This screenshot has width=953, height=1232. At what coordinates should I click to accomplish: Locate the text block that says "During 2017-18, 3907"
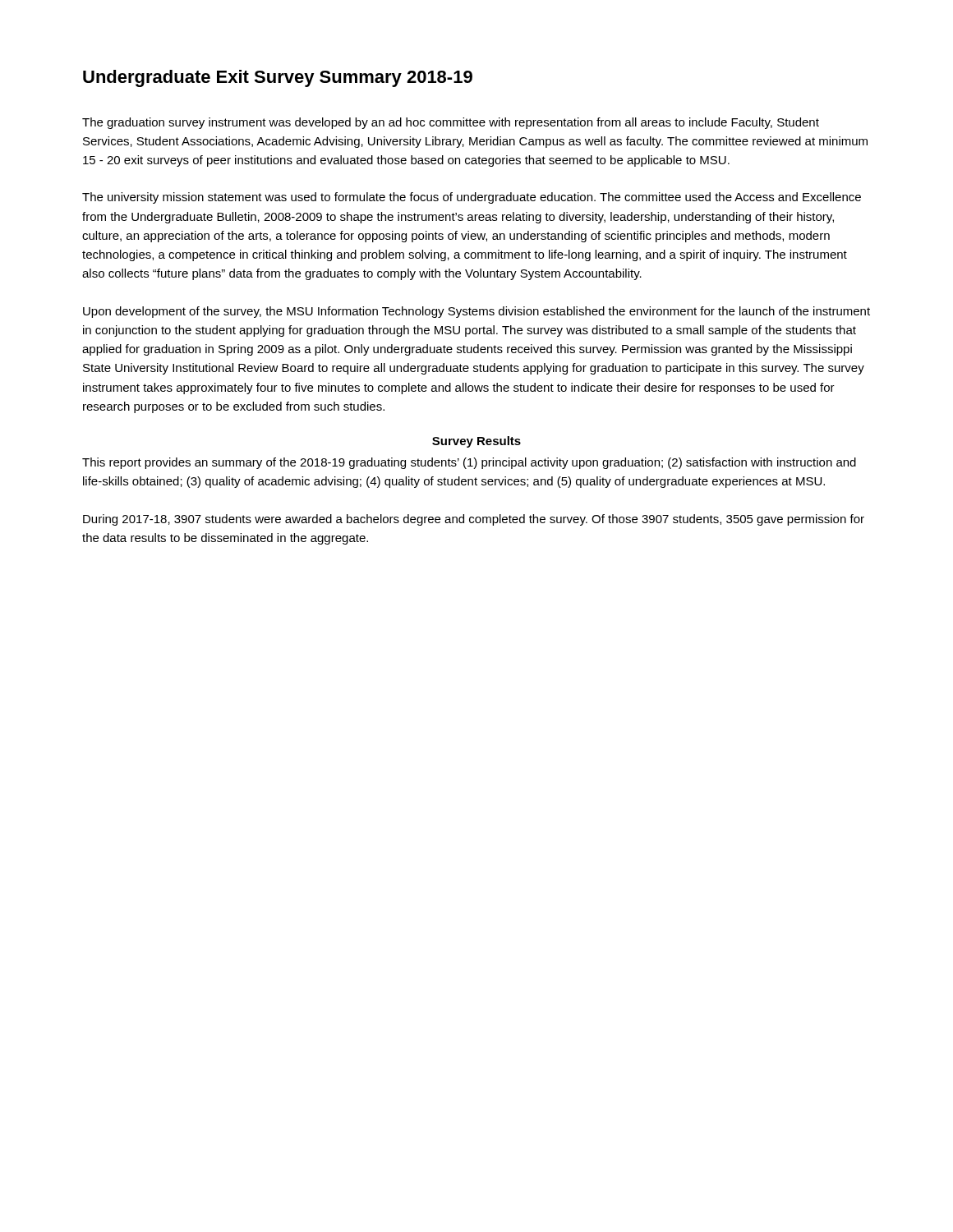473,528
